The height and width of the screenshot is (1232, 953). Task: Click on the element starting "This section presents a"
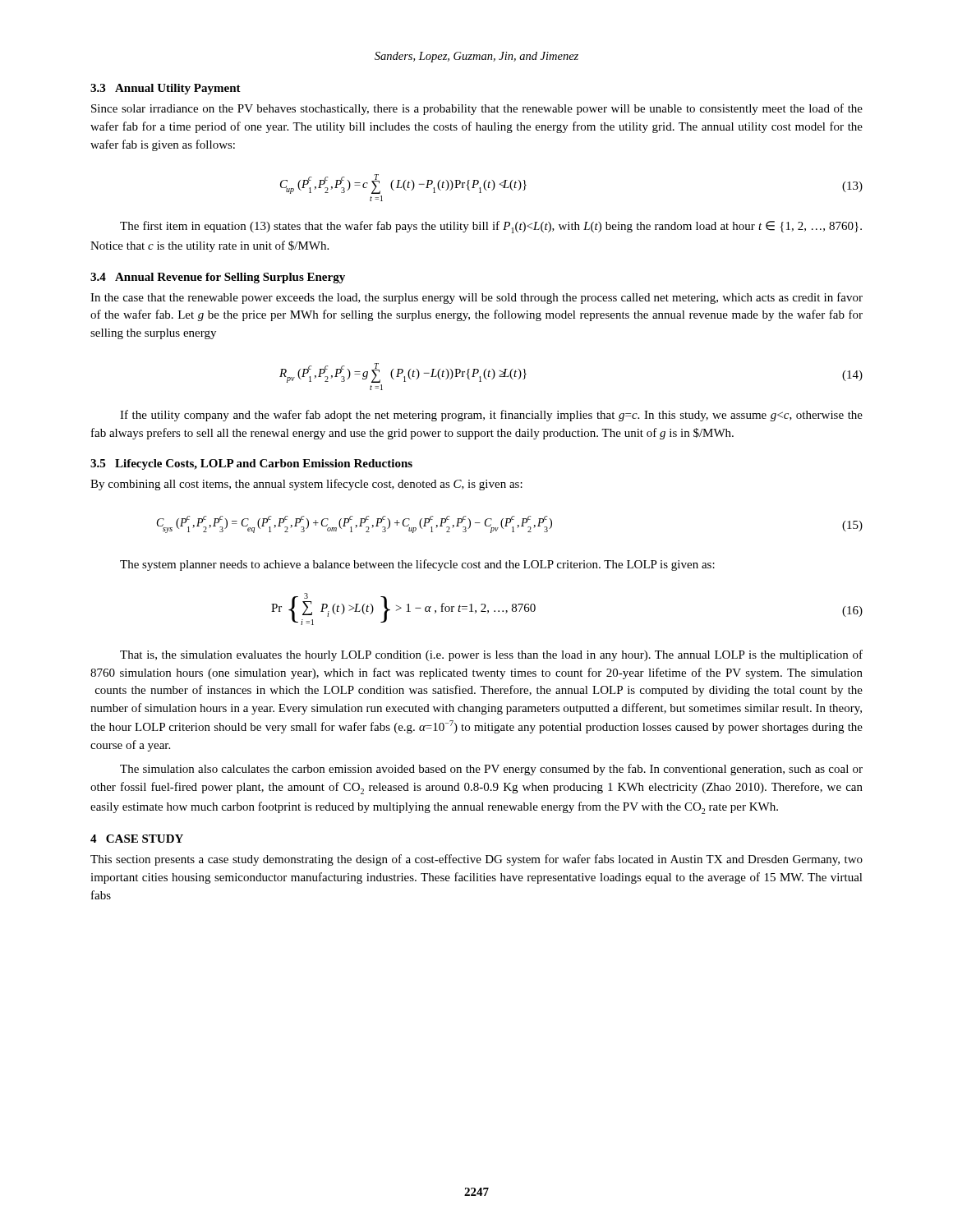click(476, 878)
